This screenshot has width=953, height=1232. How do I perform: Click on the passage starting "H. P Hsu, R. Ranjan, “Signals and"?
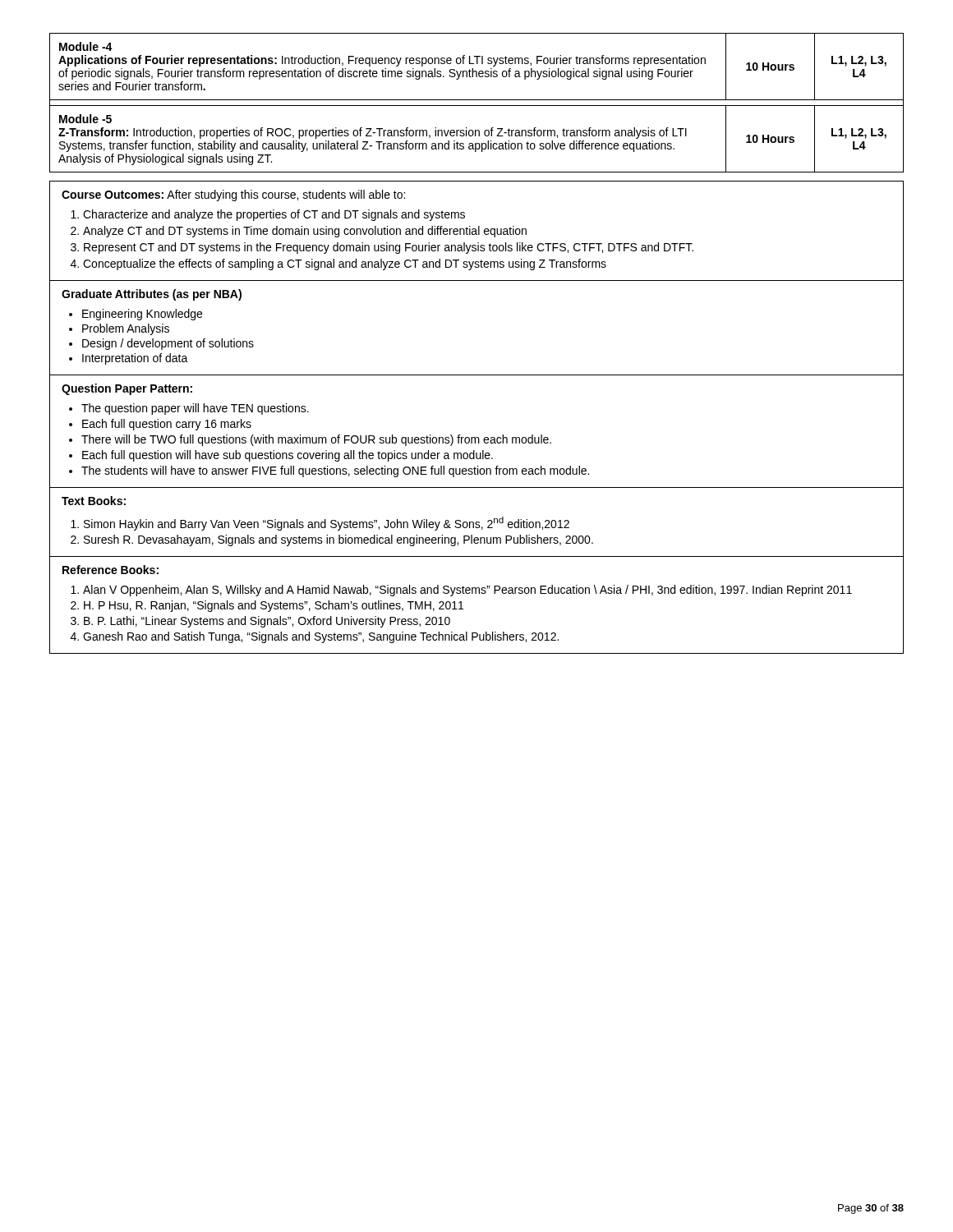coord(274,605)
